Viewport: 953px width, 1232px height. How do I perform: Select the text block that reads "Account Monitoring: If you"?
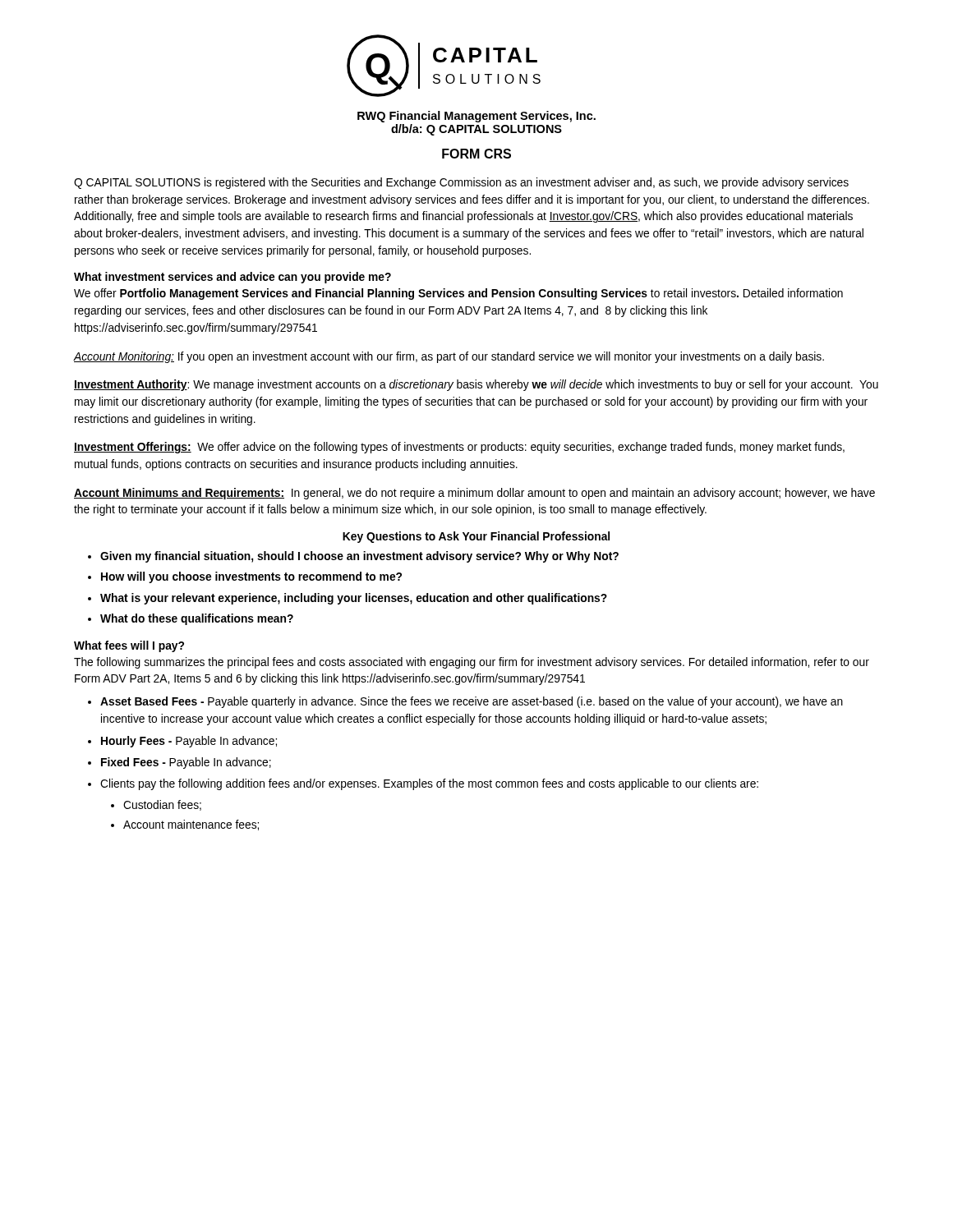[x=449, y=356]
